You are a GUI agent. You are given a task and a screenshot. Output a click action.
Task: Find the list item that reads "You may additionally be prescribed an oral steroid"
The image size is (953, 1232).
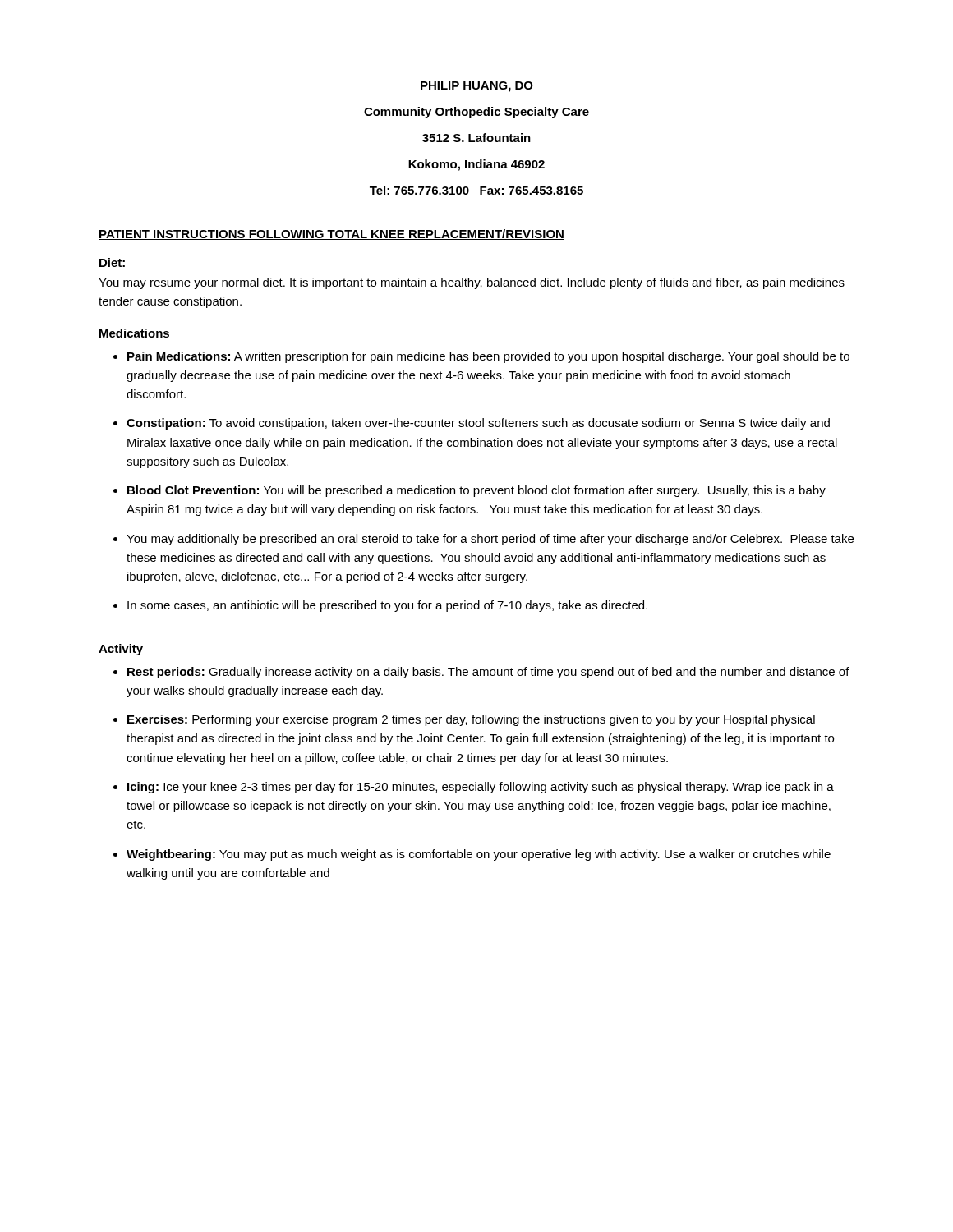pos(490,557)
